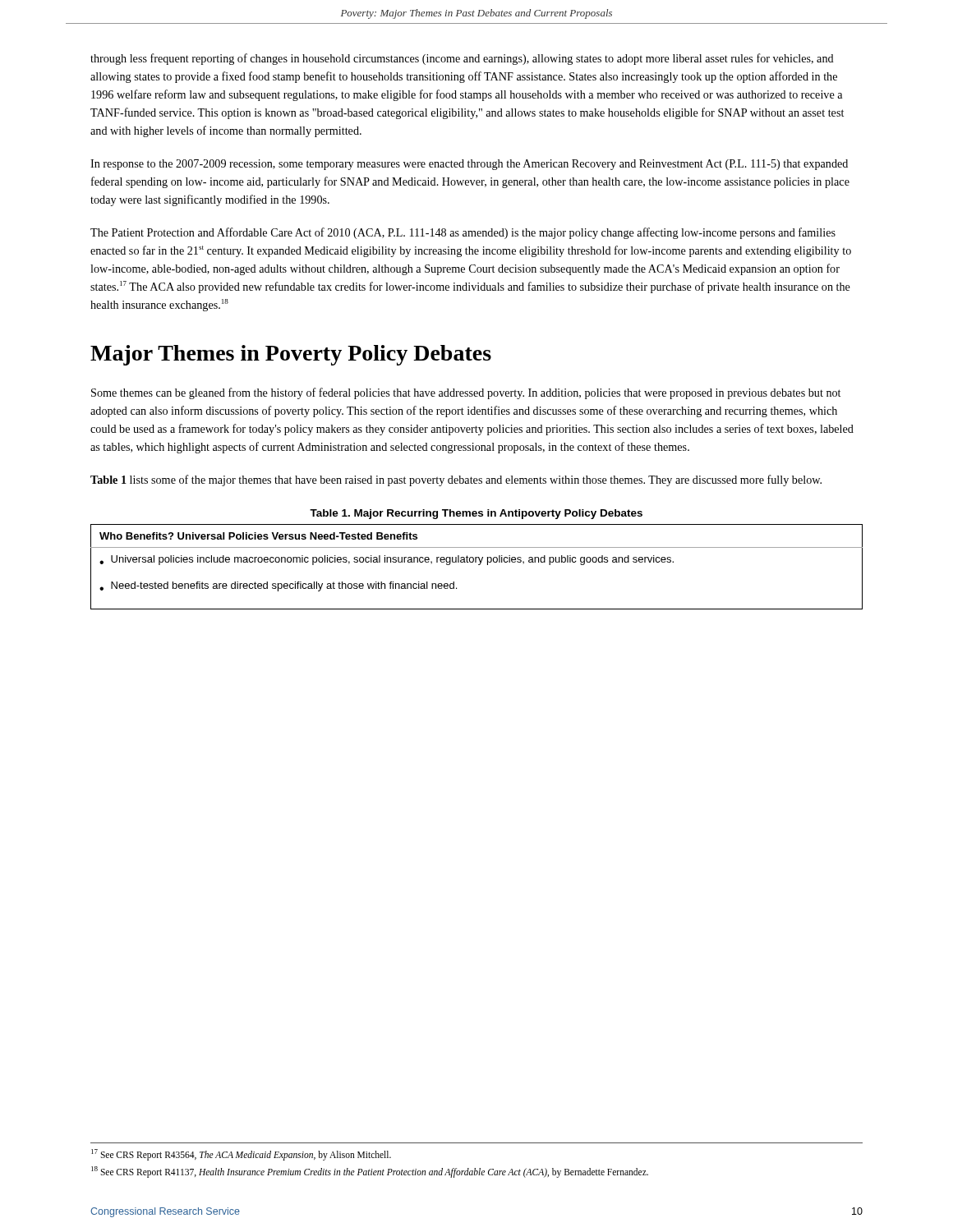Screen dimensions: 1232x953
Task: Click on the text block starting "18 See CRS Report R41137, Health Insurance Premium"
Action: pos(370,1171)
